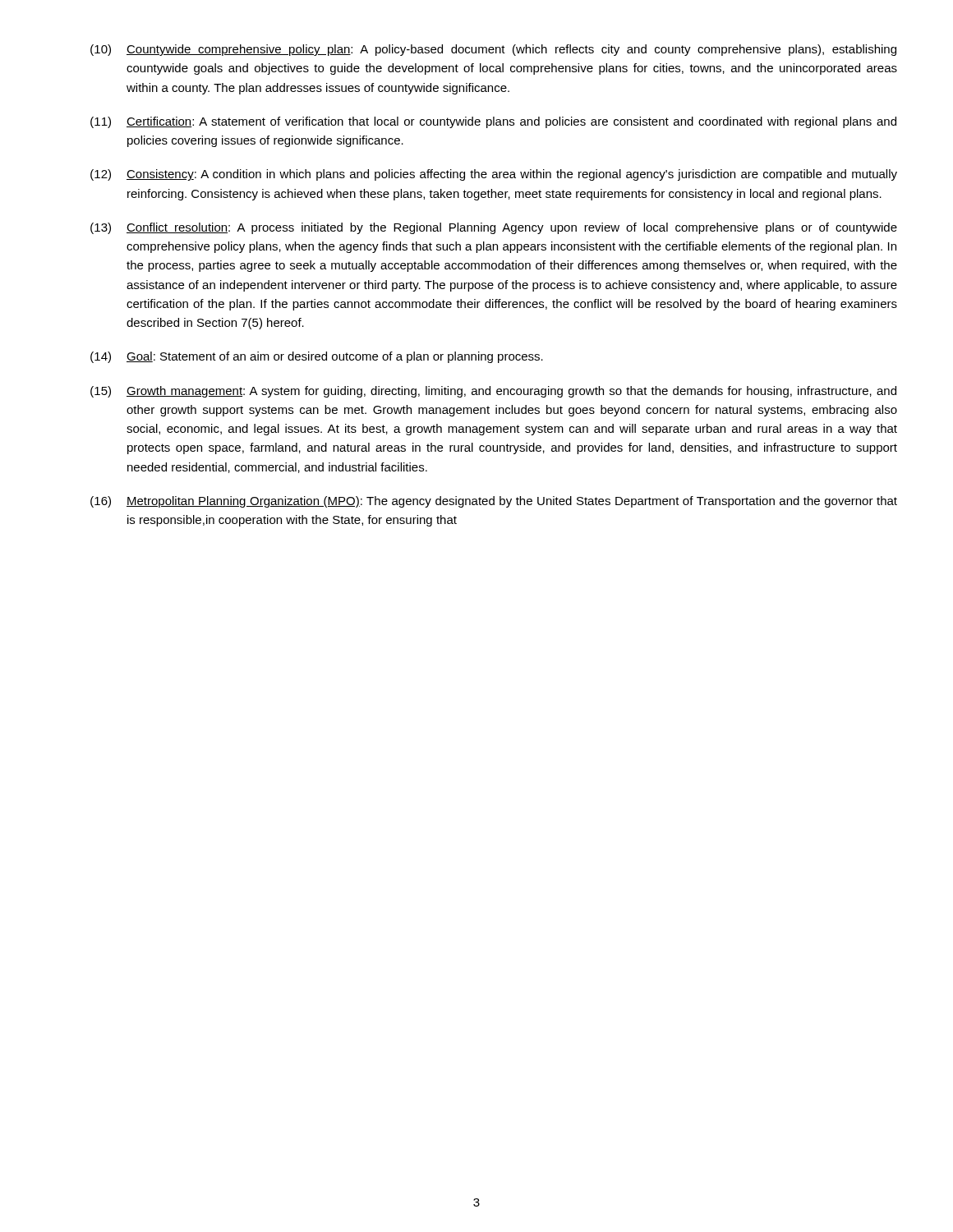Viewport: 953px width, 1232px height.
Task: Select the list item containing "(15) Growth management: A system for guiding, directing,"
Action: [476, 428]
